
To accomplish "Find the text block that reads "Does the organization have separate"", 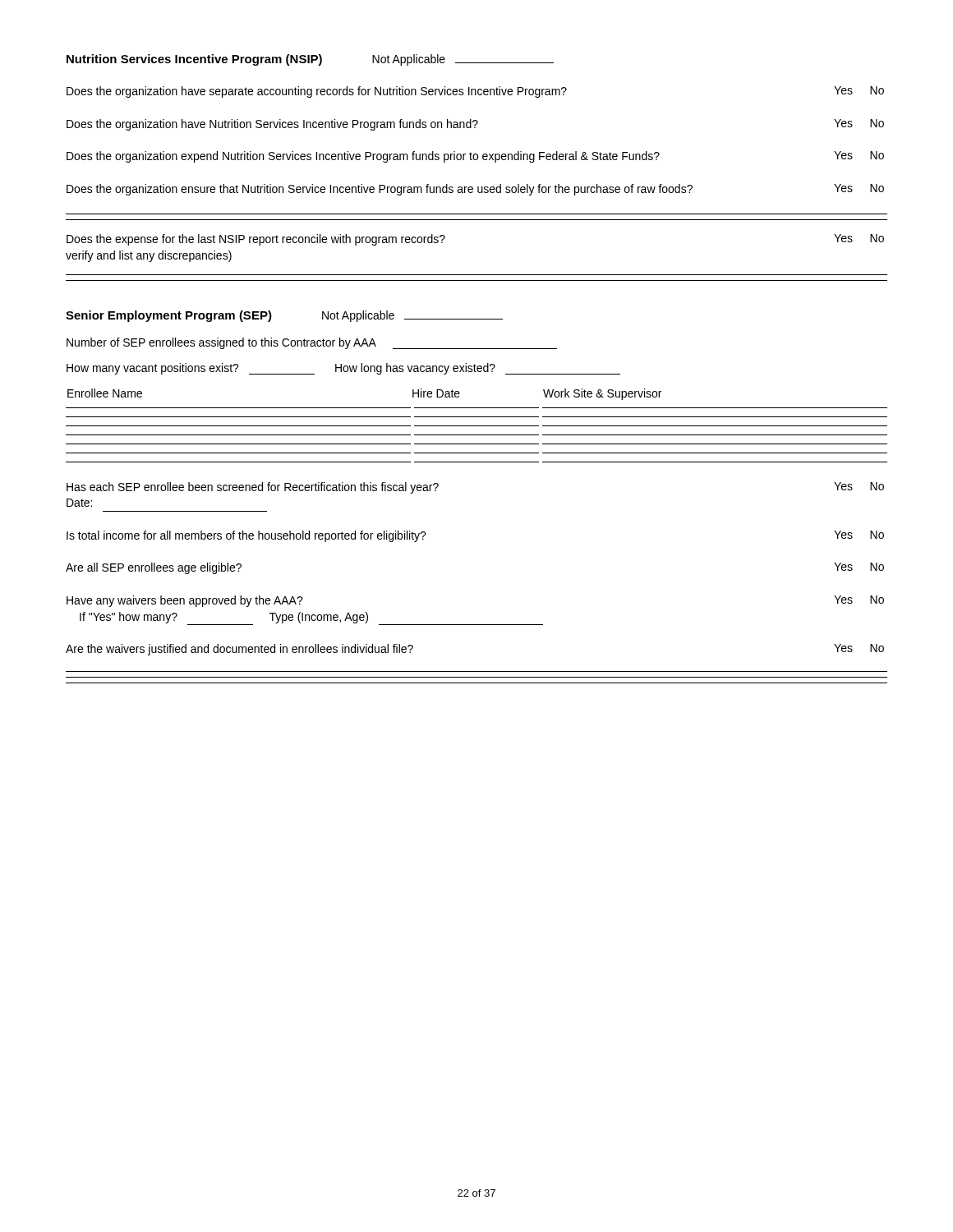I will (x=476, y=92).
